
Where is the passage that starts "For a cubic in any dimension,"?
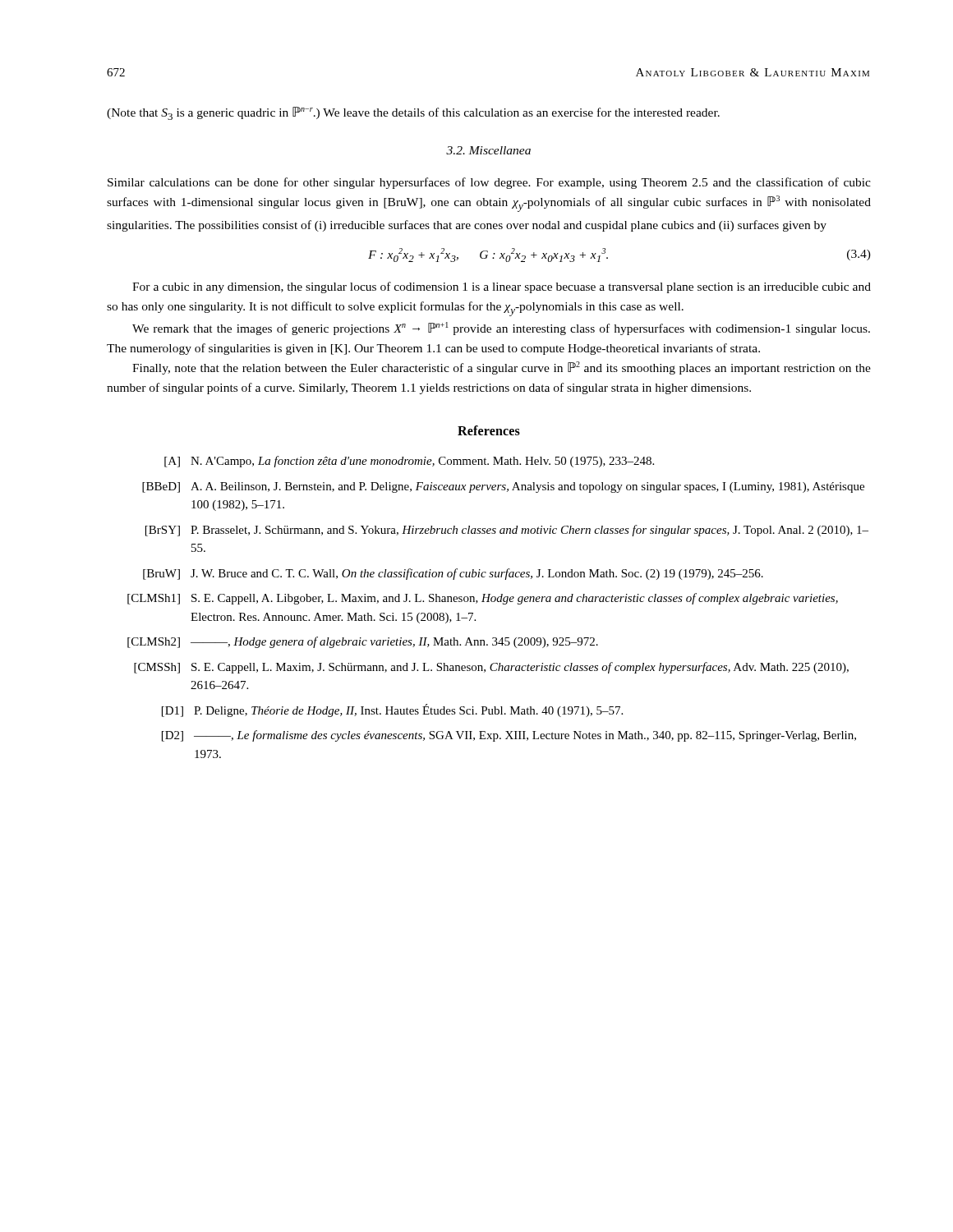click(x=489, y=337)
